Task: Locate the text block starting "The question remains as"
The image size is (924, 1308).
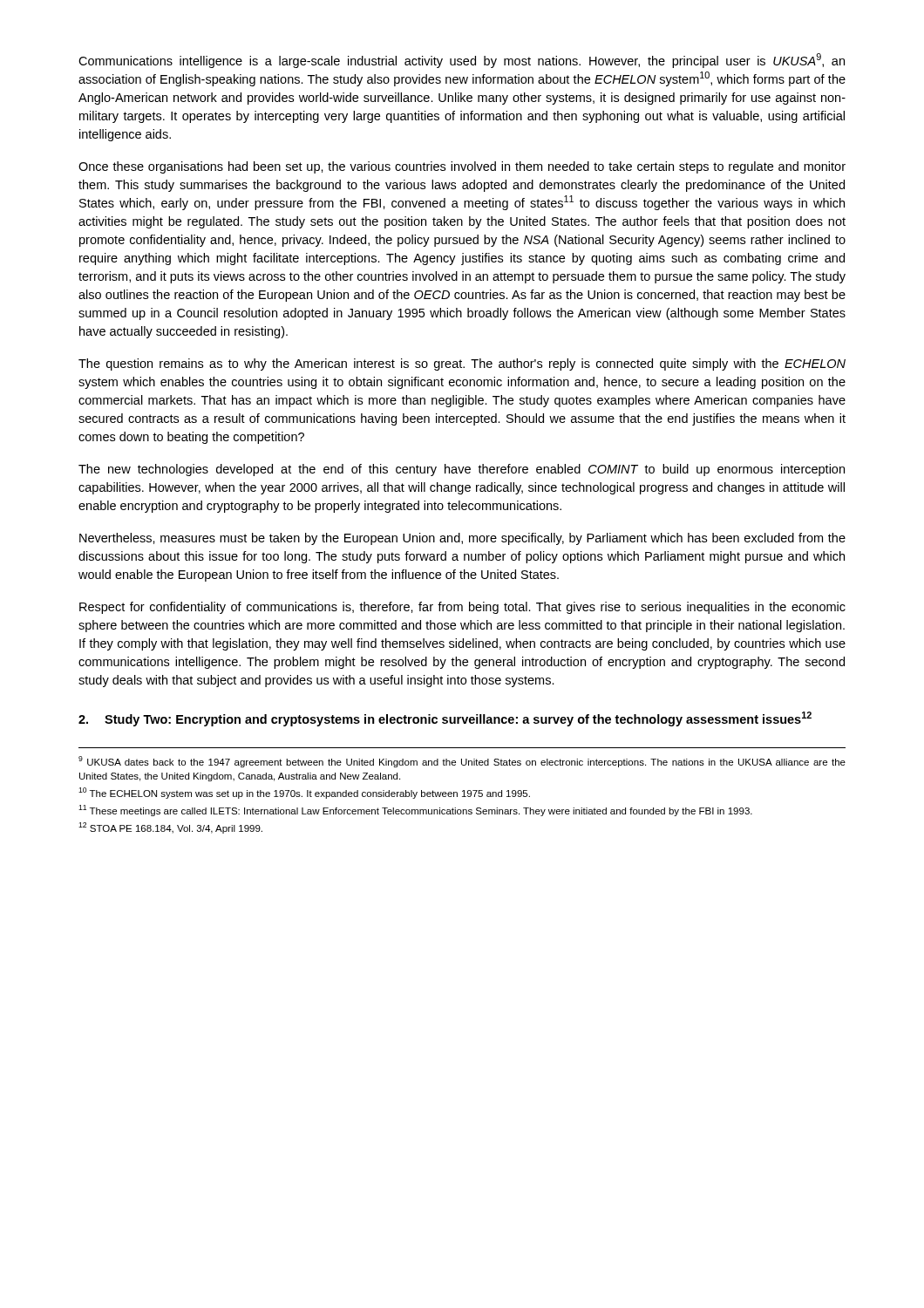Action: [462, 401]
